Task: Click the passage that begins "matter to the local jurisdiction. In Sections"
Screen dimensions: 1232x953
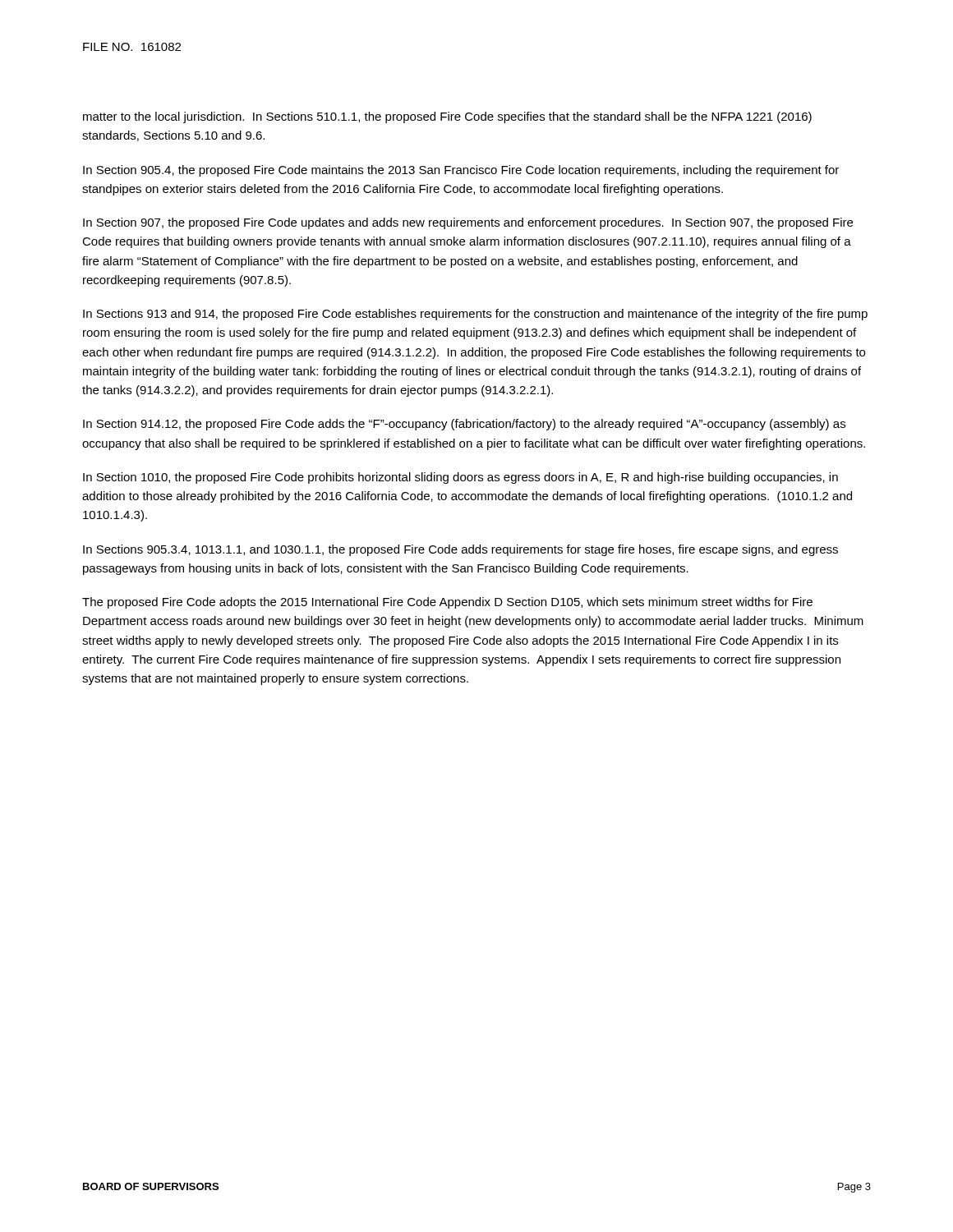Action: coord(447,126)
